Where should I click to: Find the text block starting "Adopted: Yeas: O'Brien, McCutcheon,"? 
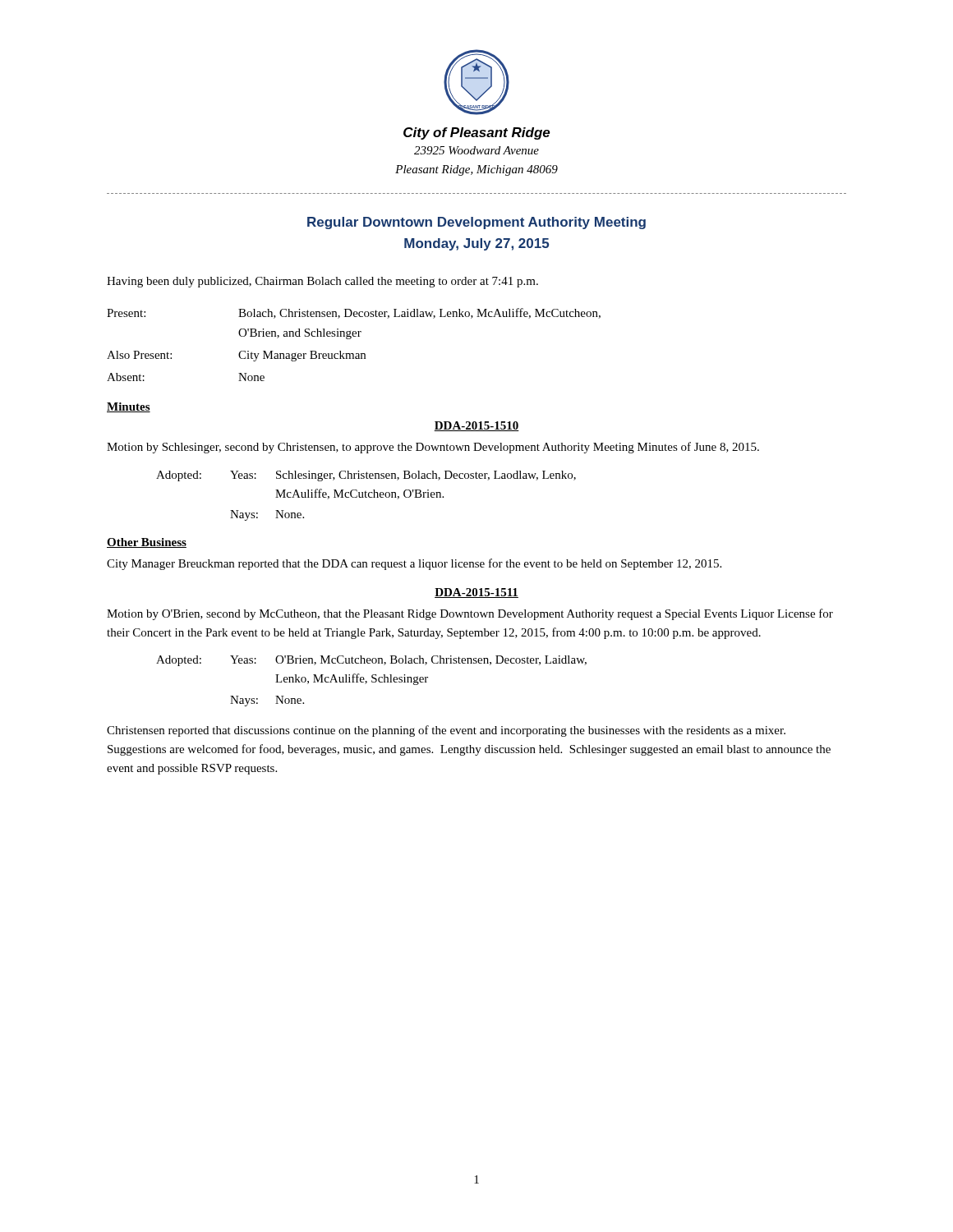[371, 661]
